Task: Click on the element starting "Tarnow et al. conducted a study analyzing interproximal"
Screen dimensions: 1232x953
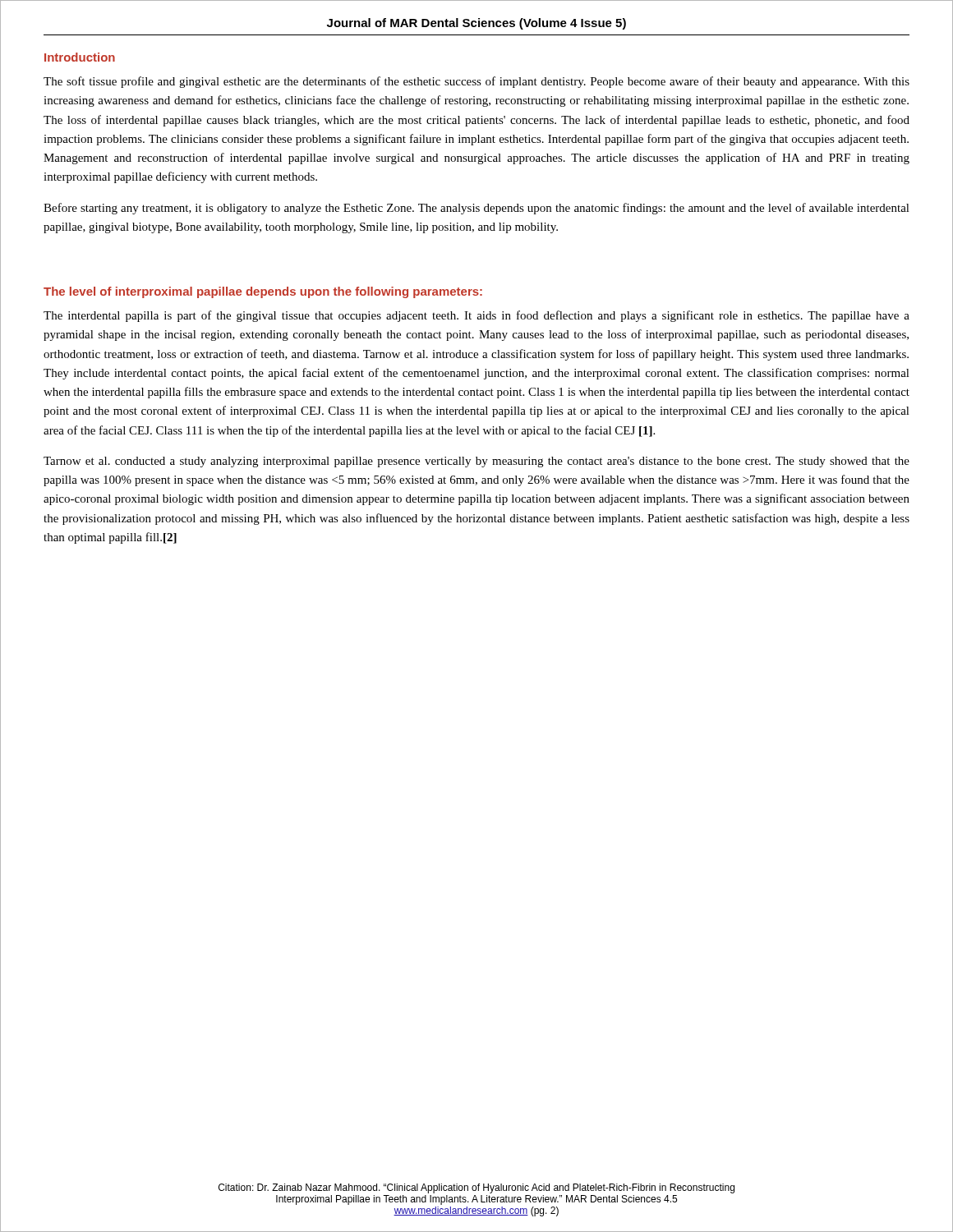Action: [x=476, y=499]
